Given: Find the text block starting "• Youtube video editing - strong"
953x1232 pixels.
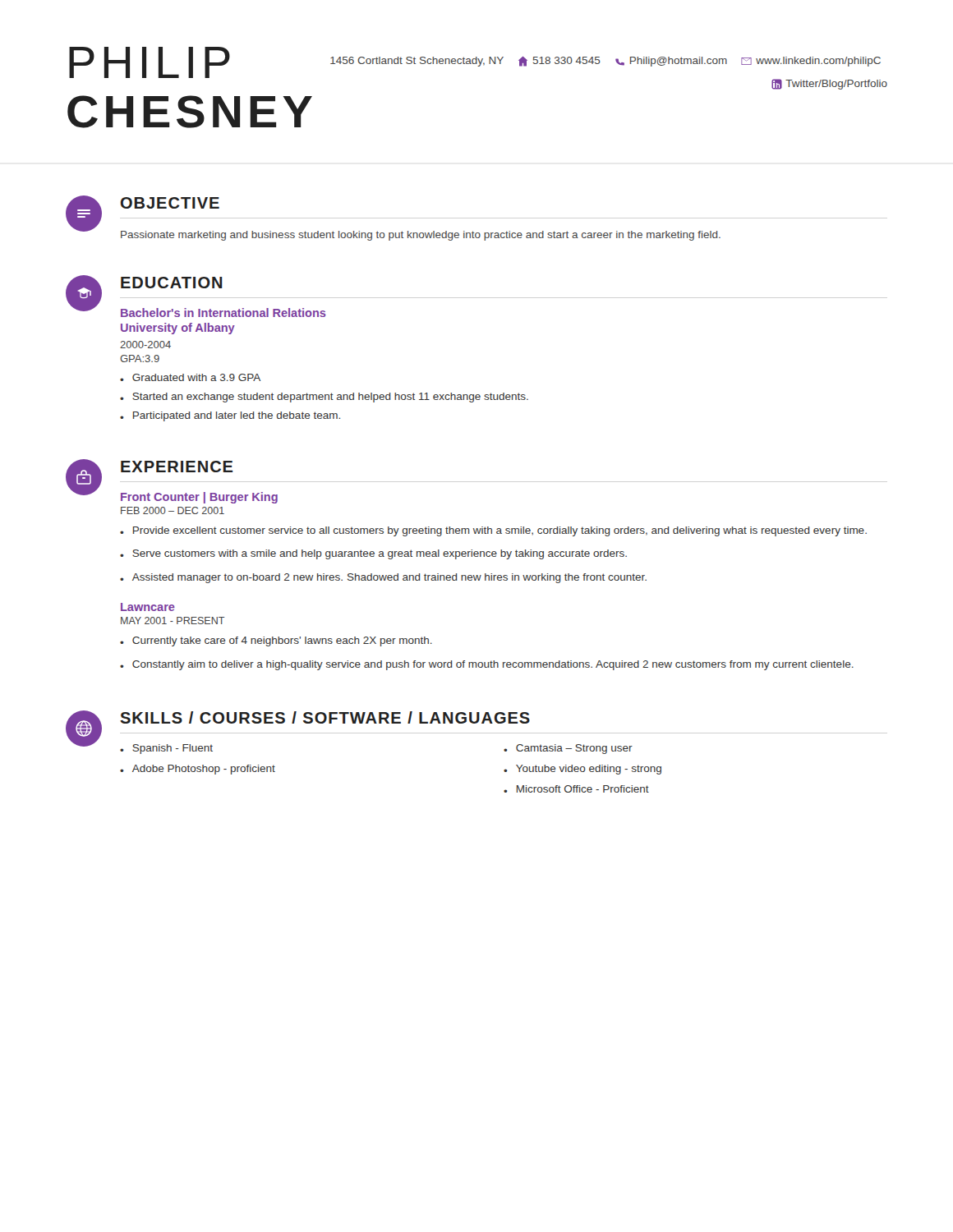Looking at the screenshot, I should pyautogui.click(x=583, y=770).
